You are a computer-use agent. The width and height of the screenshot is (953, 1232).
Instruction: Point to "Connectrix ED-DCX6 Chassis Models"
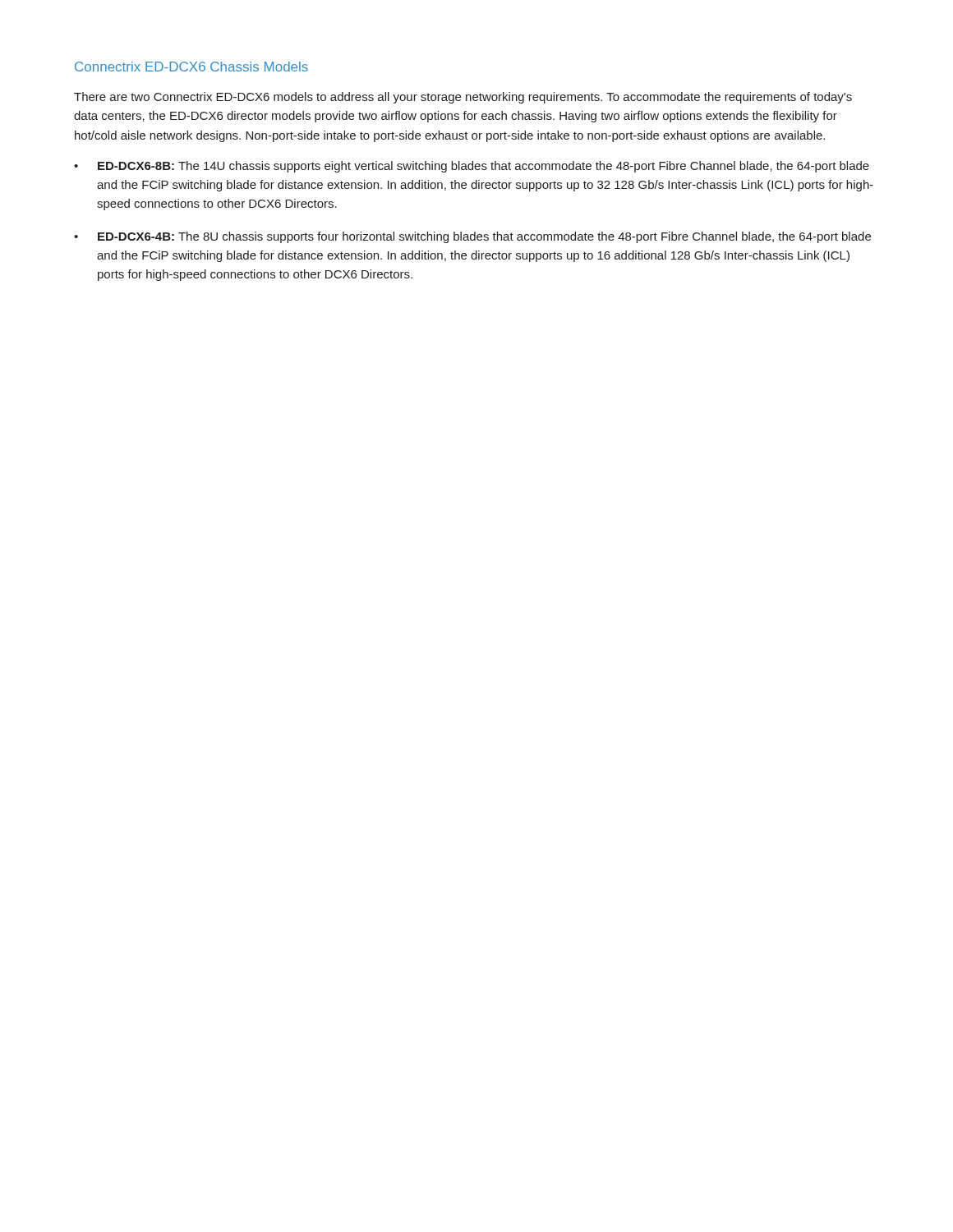click(191, 67)
